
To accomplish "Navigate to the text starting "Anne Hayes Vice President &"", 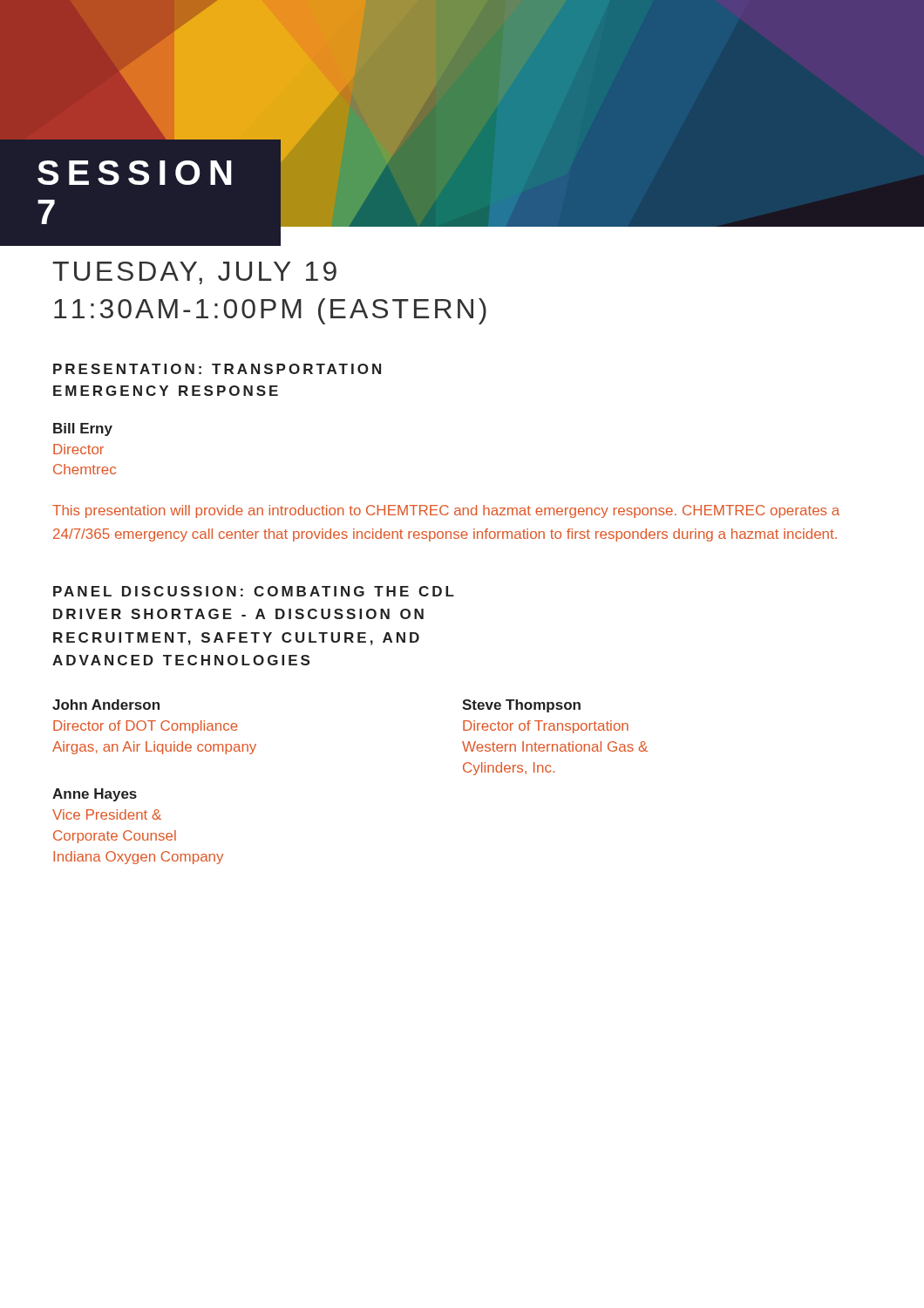I will pyautogui.click(x=95, y=795).
